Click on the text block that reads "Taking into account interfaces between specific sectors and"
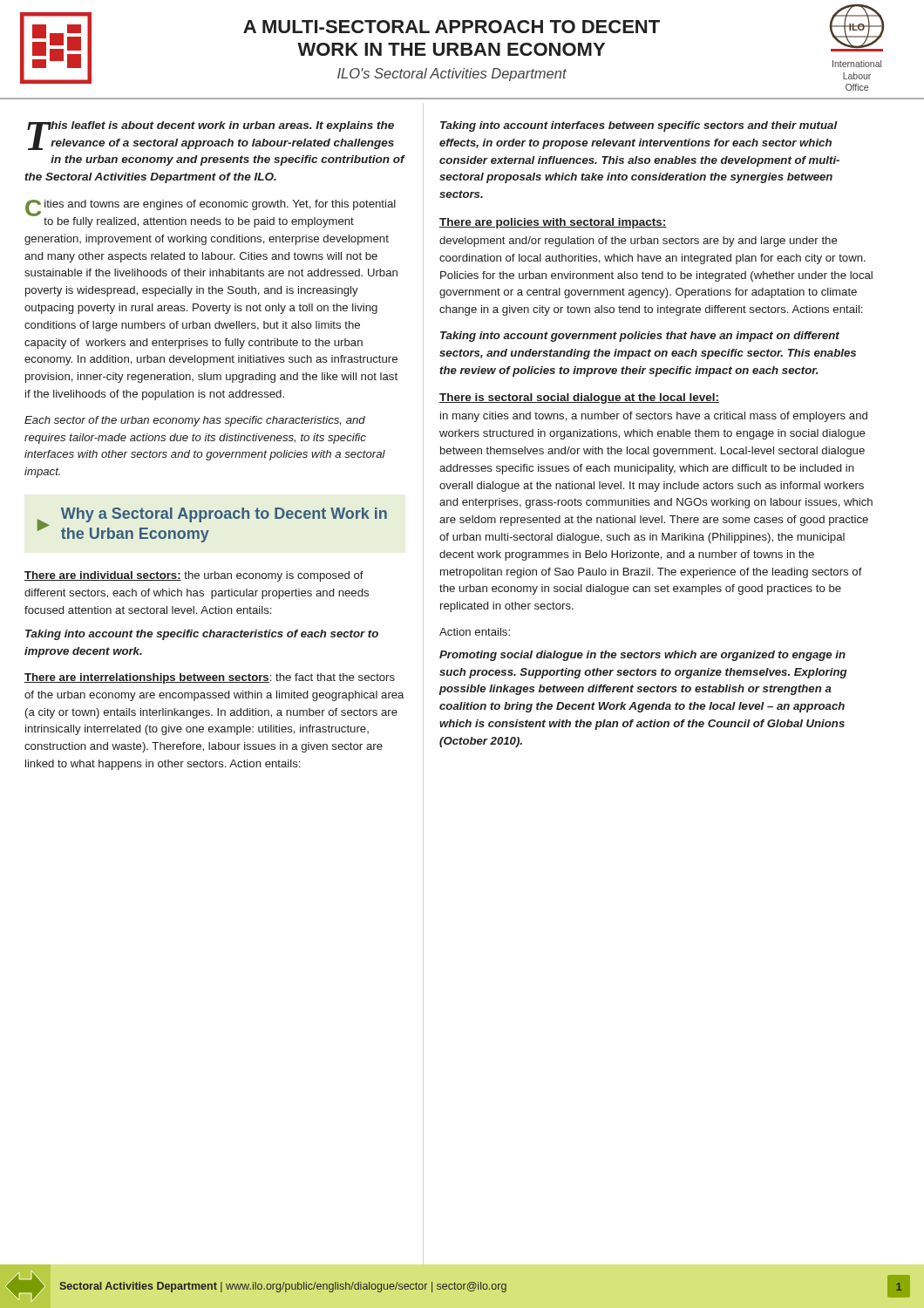 (640, 160)
